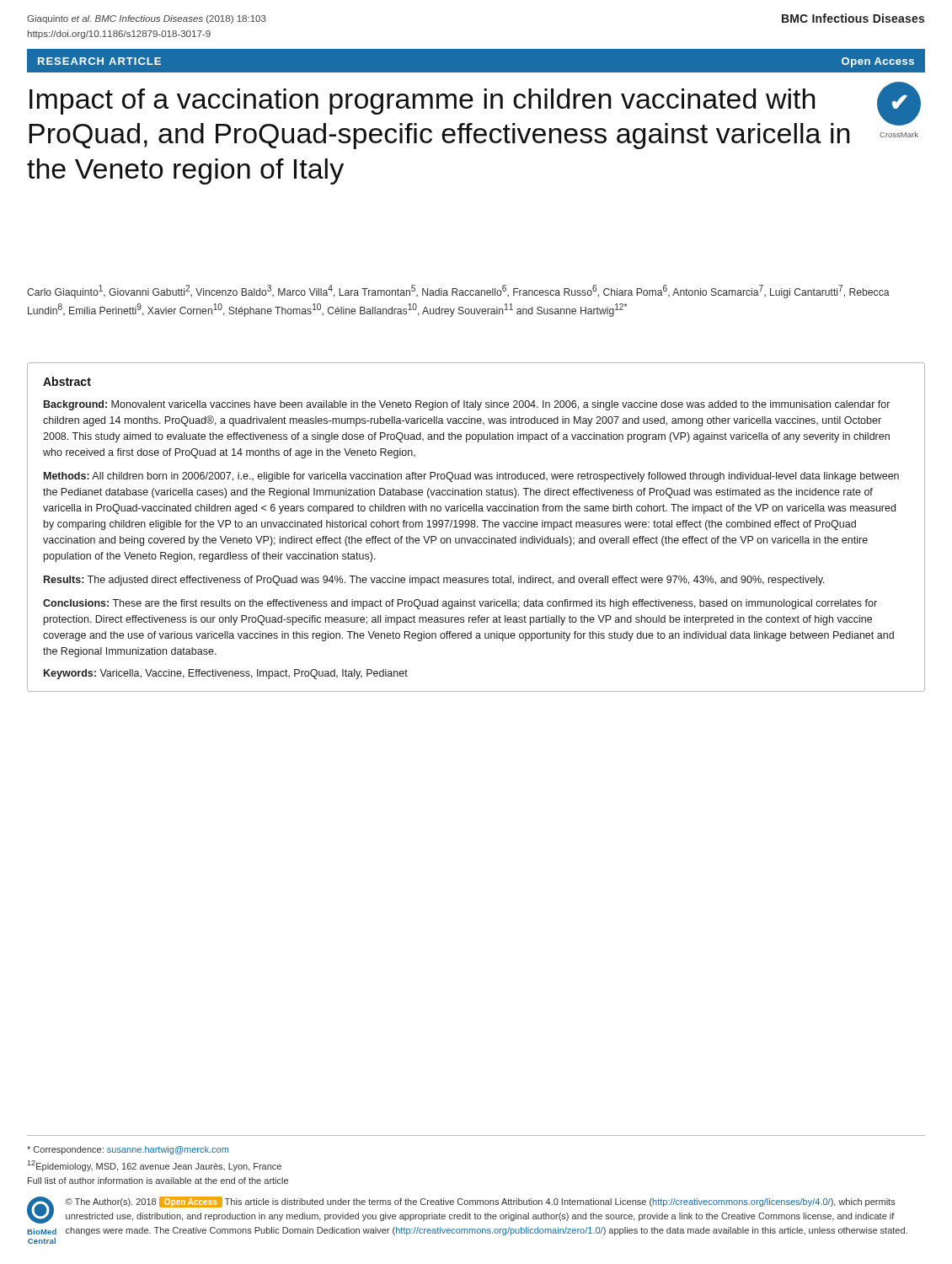The image size is (952, 1264).
Task: Point to the block beginning "Carlo Giaquinto1, Giovanni Gabutti2,"
Action: pyautogui.click(x=458, y=300)
